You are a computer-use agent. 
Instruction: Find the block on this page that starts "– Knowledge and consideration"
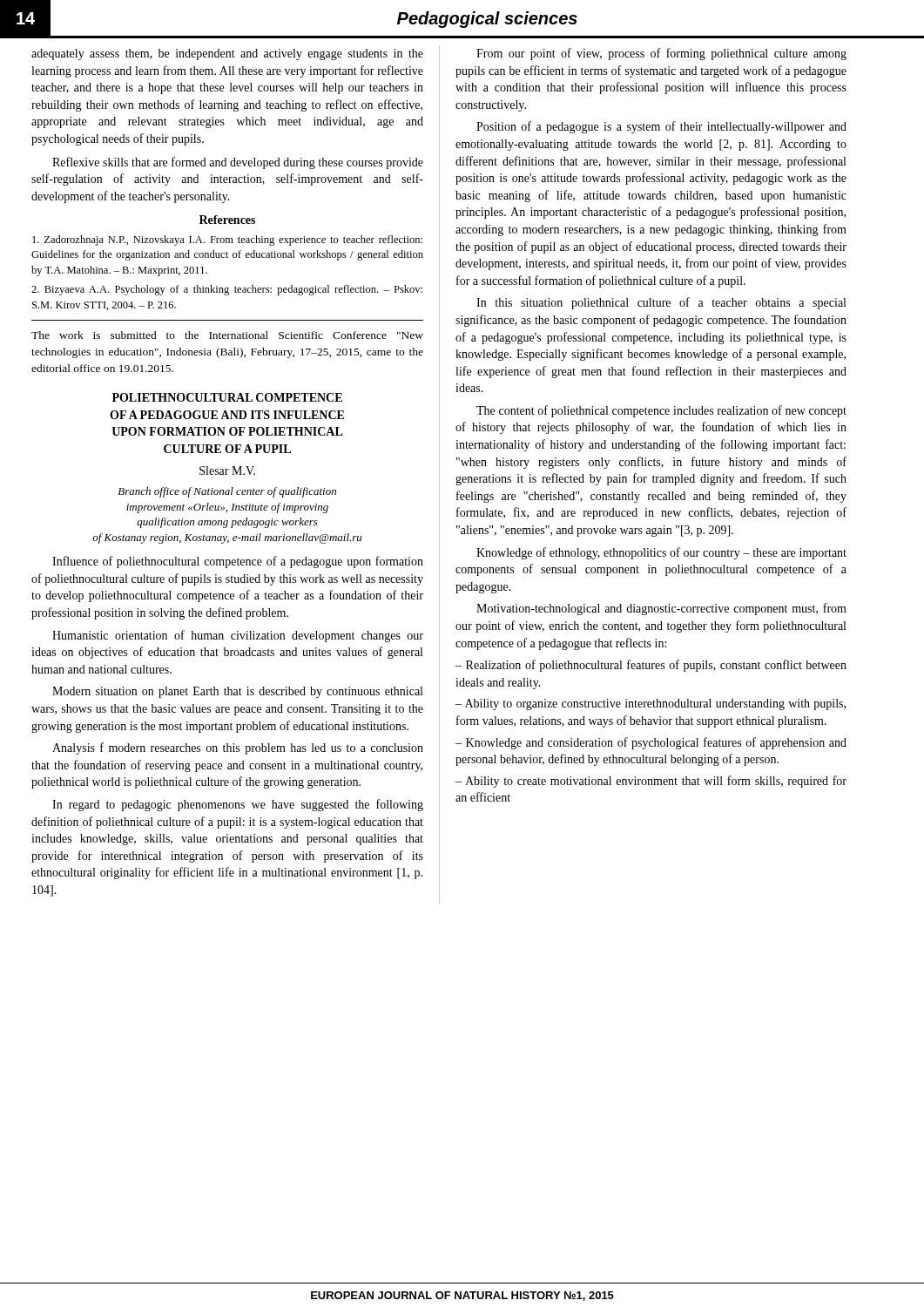651,751
